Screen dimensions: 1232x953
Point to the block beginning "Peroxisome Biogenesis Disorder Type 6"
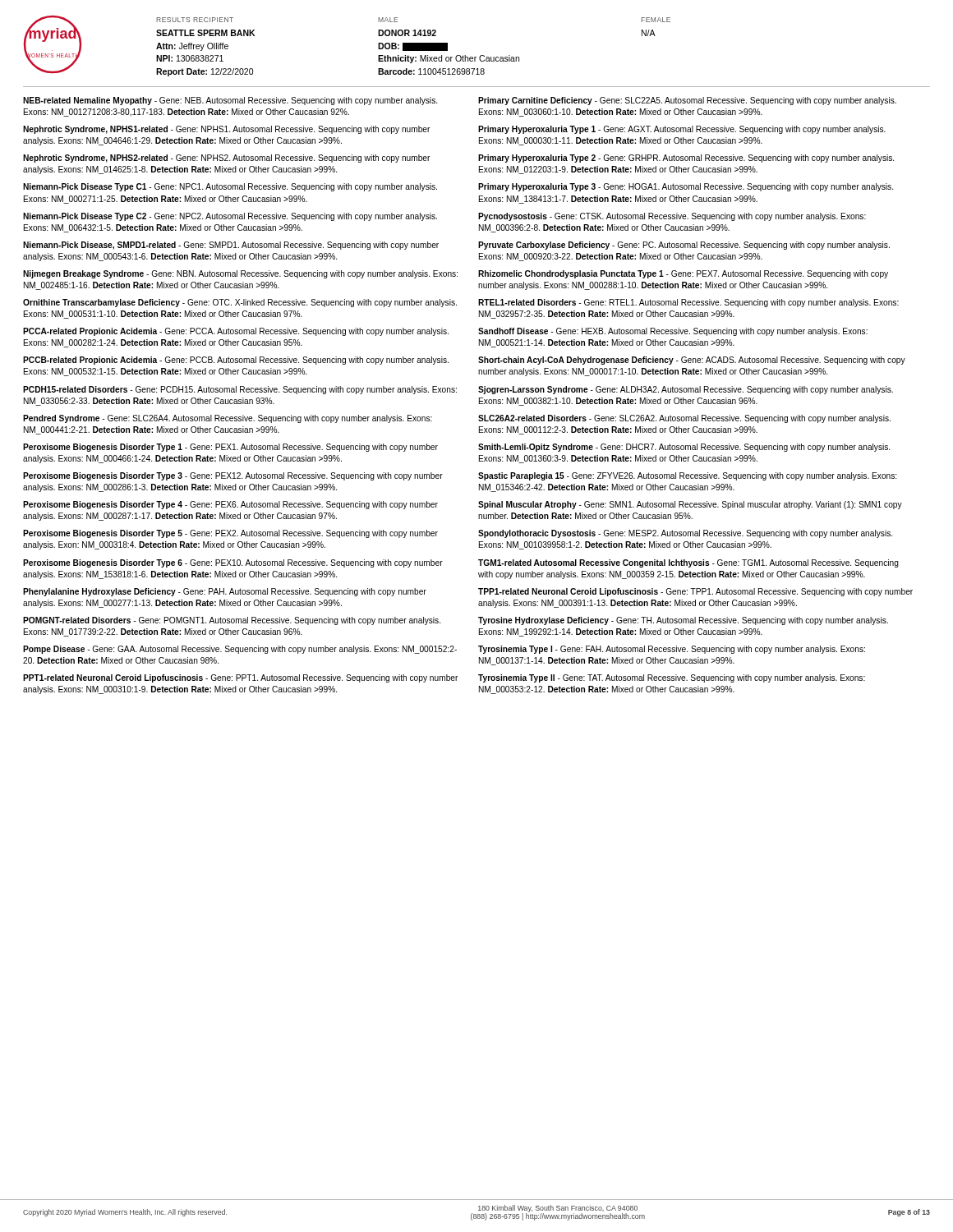tap(233, 568)
